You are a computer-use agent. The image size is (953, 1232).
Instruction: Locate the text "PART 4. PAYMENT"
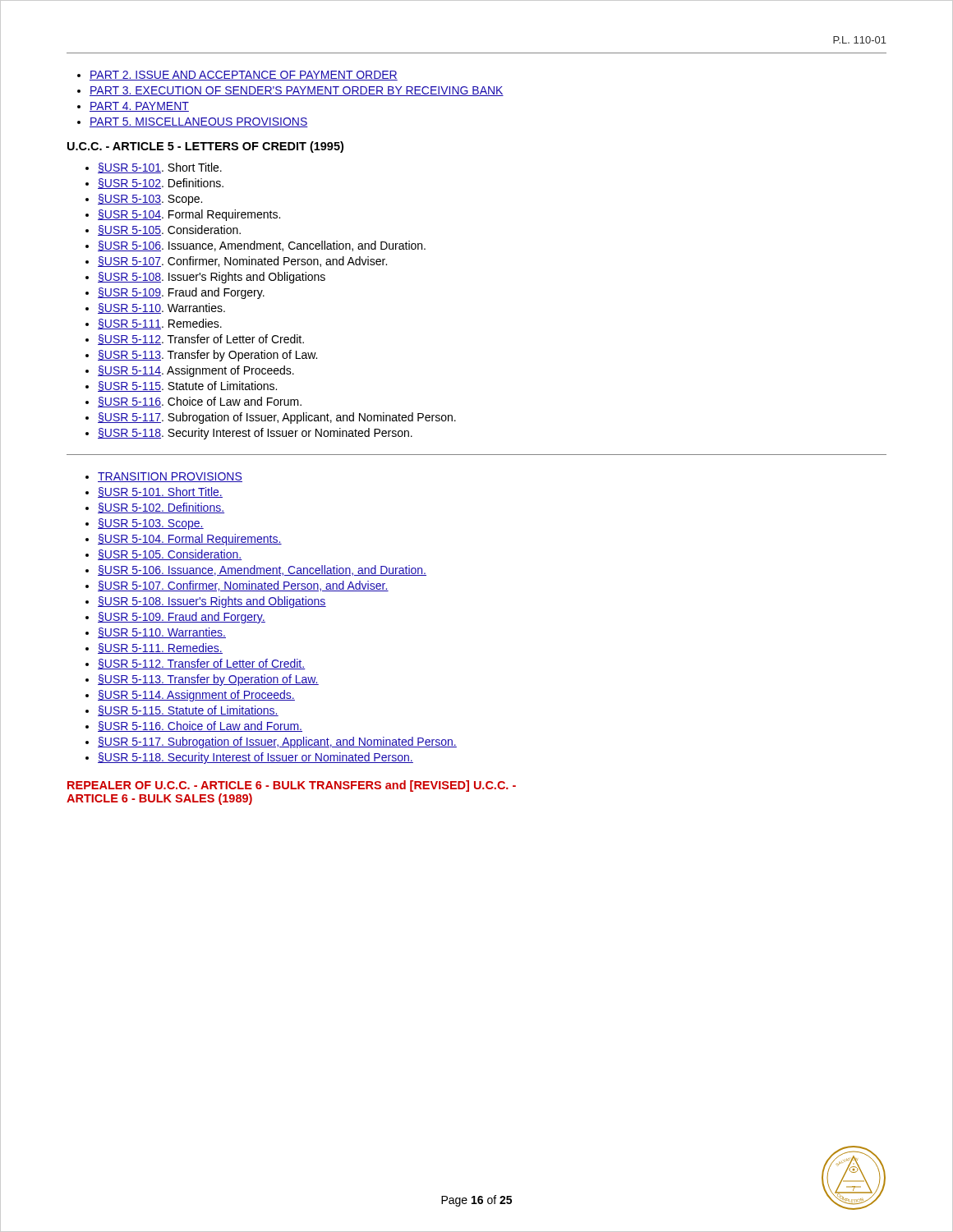[476, 106]
